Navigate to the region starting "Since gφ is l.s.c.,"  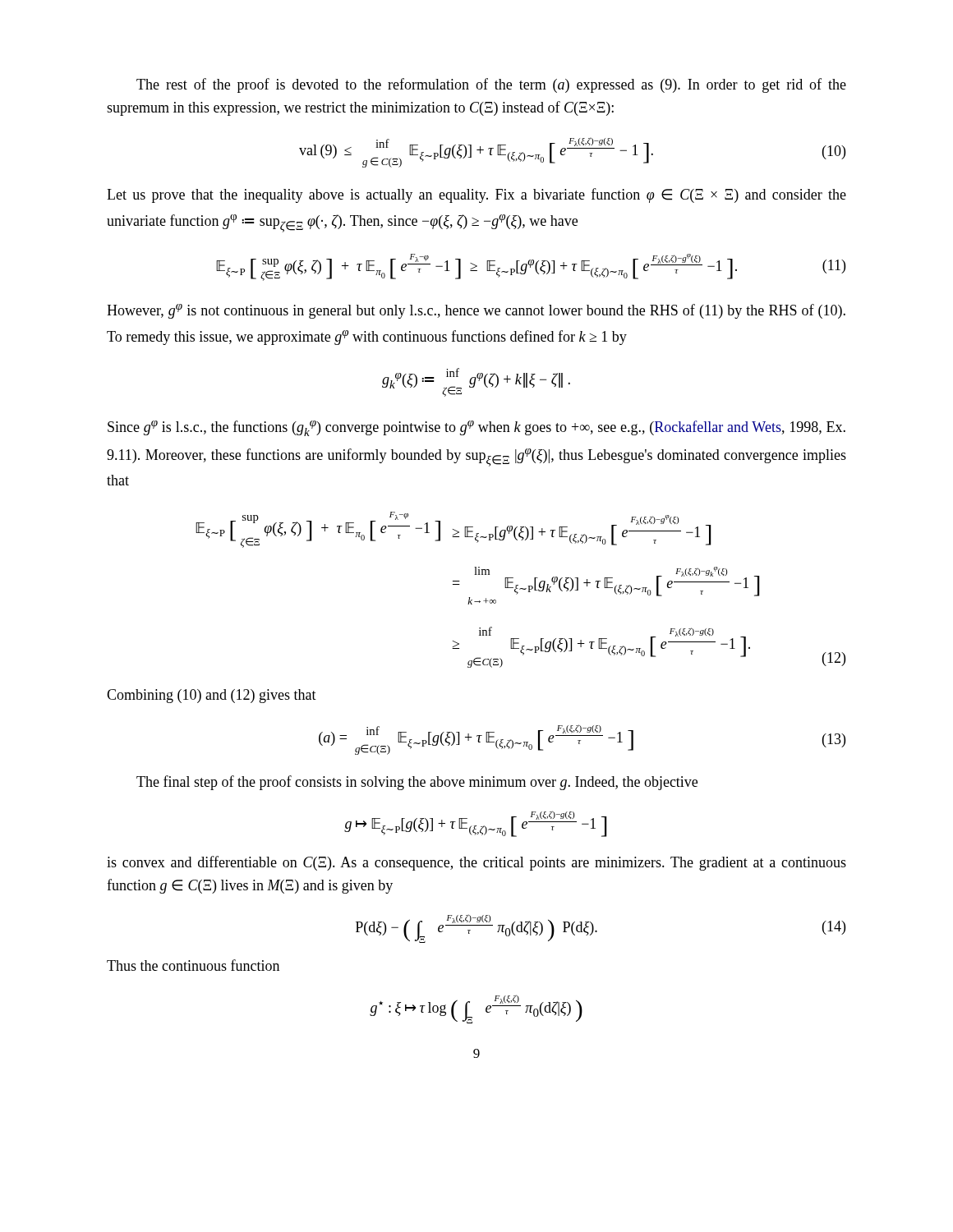tap(476, 452)
